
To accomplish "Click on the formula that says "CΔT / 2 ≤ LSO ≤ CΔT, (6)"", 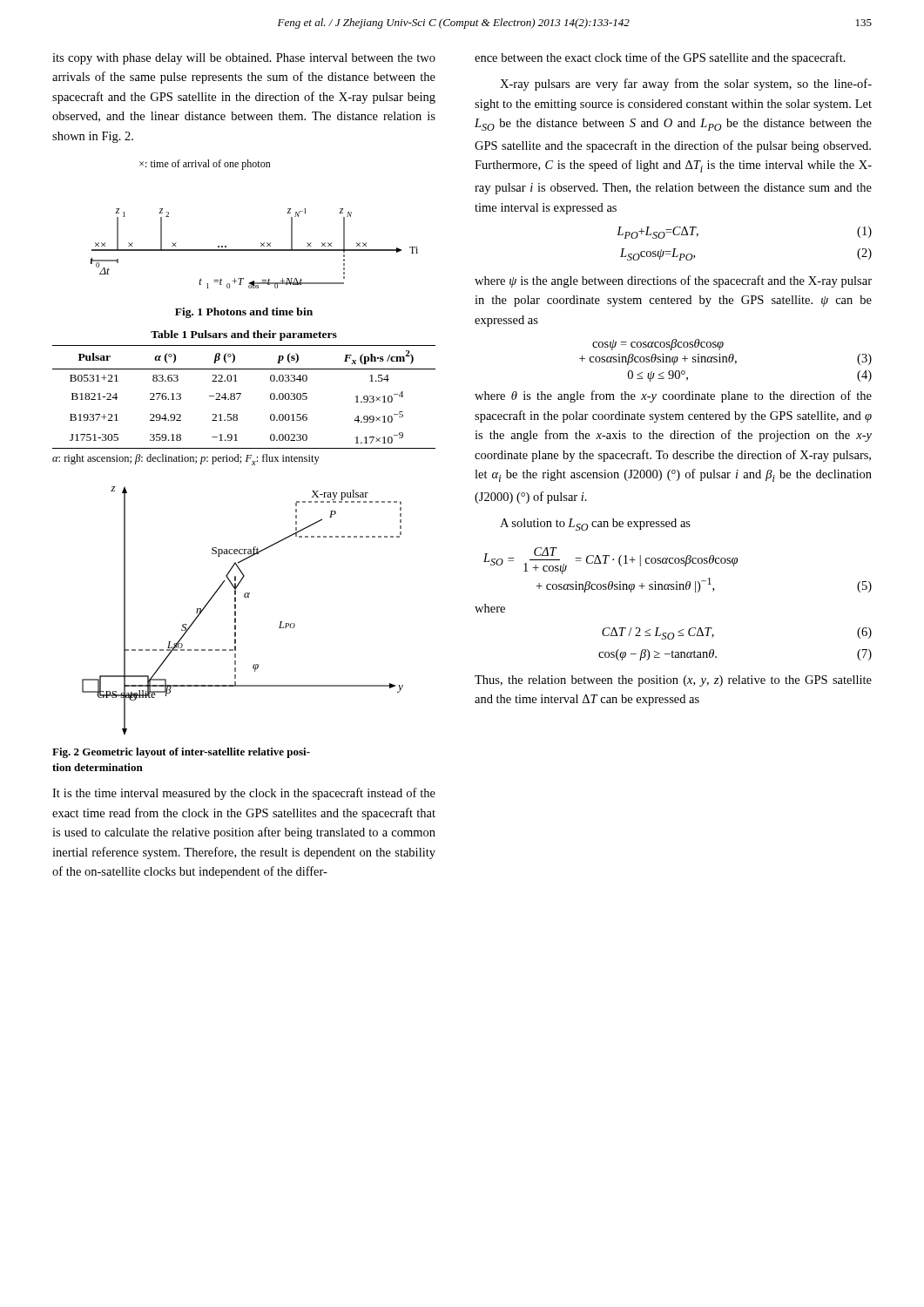I will click(673, 634).
